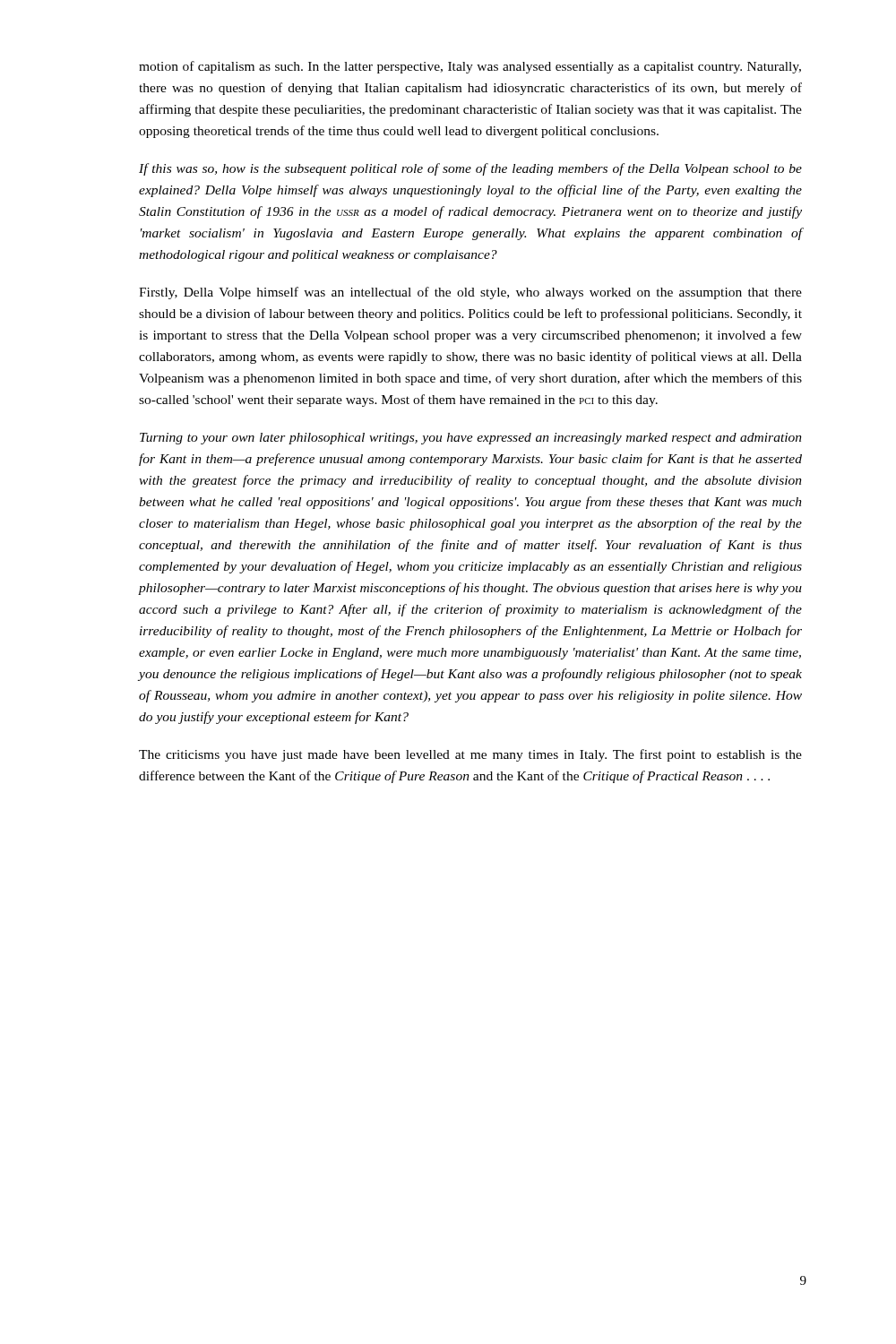Find the block on this page that starts "Firstly, Della Volpe himself was an intellectual"
This screenshot has height=1344, width=896.
(x=470, y=346)
